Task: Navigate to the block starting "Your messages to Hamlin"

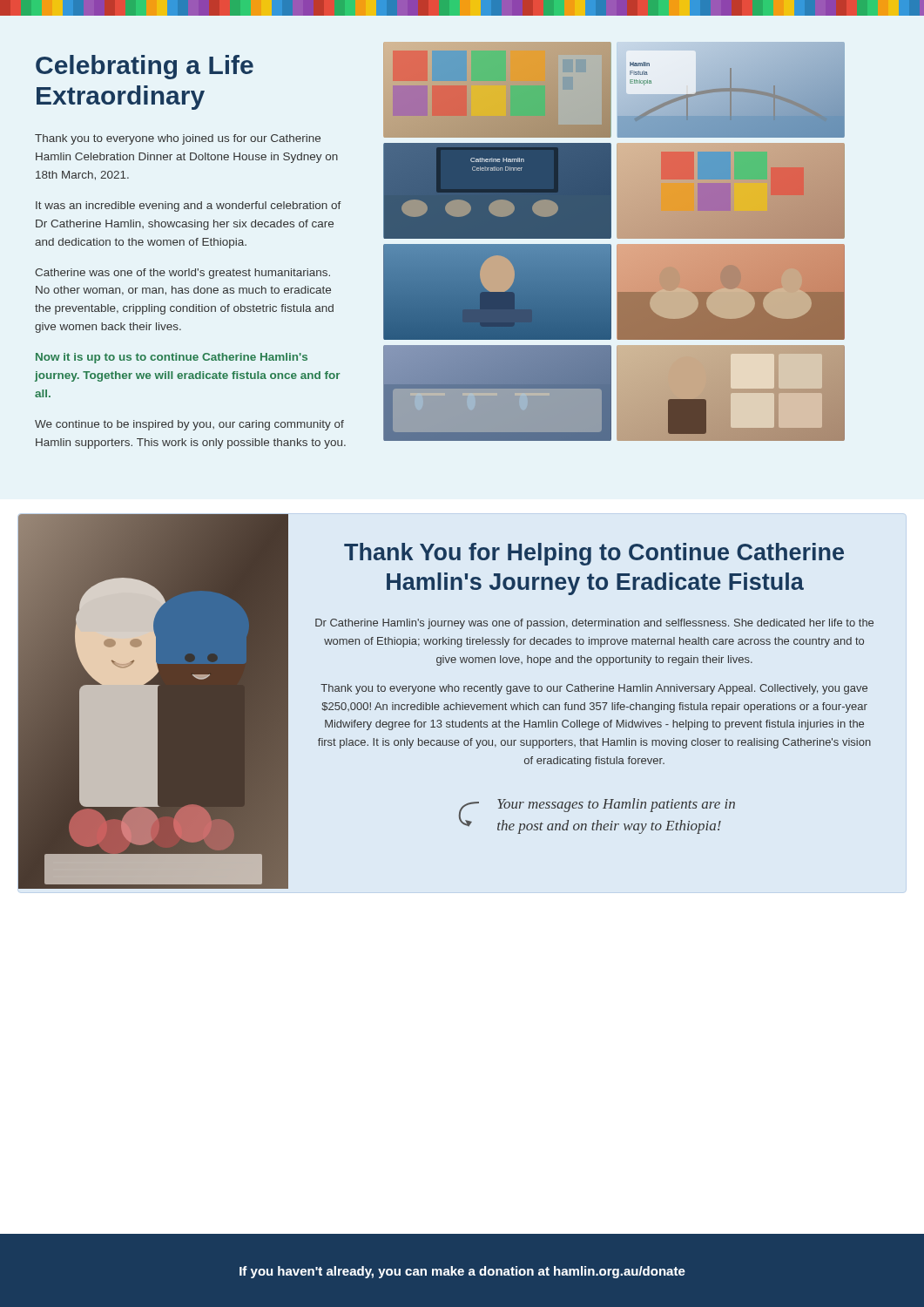Action: point(616,815)
